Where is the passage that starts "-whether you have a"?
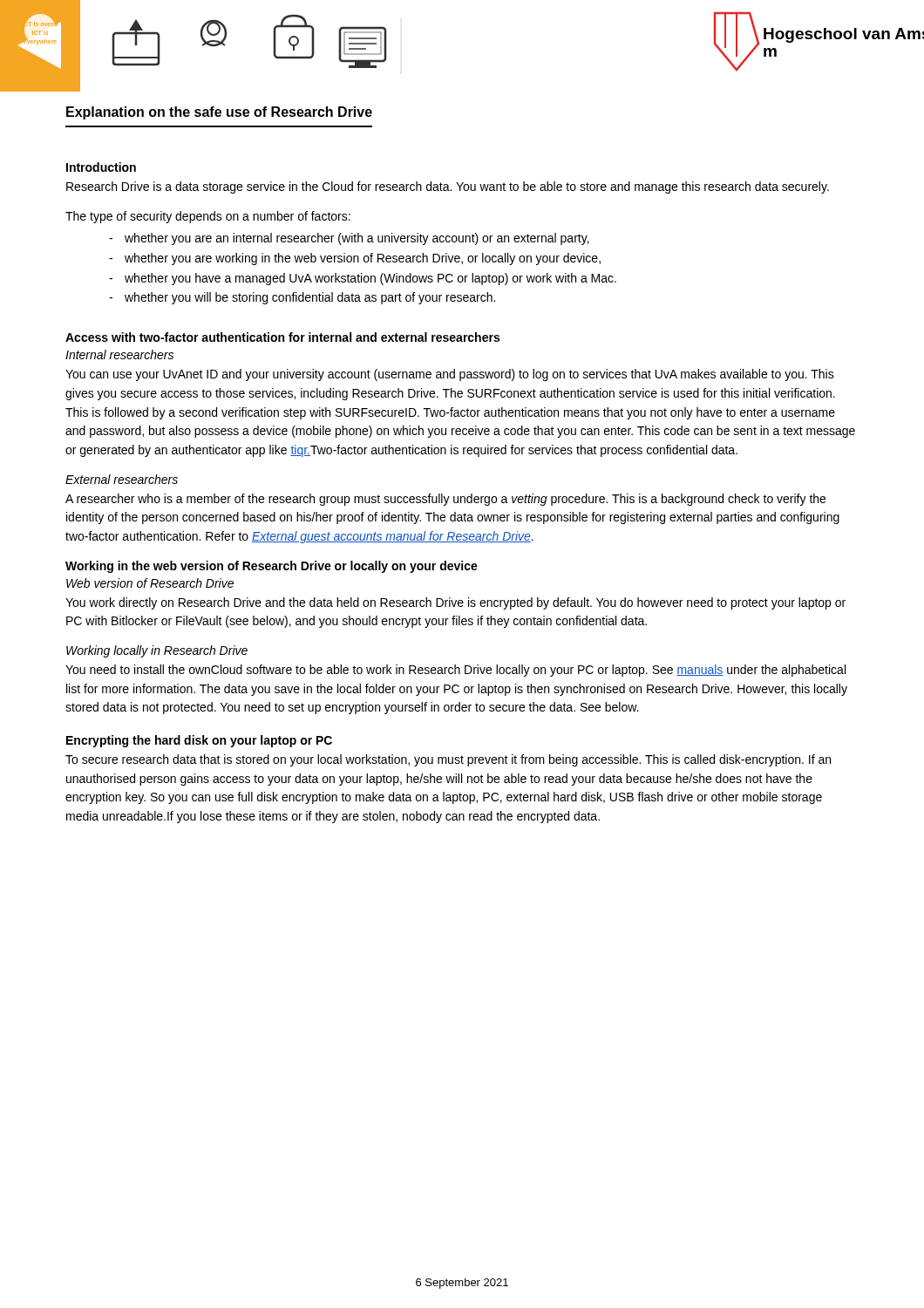 pyautogui.click(x=363, y=279)
